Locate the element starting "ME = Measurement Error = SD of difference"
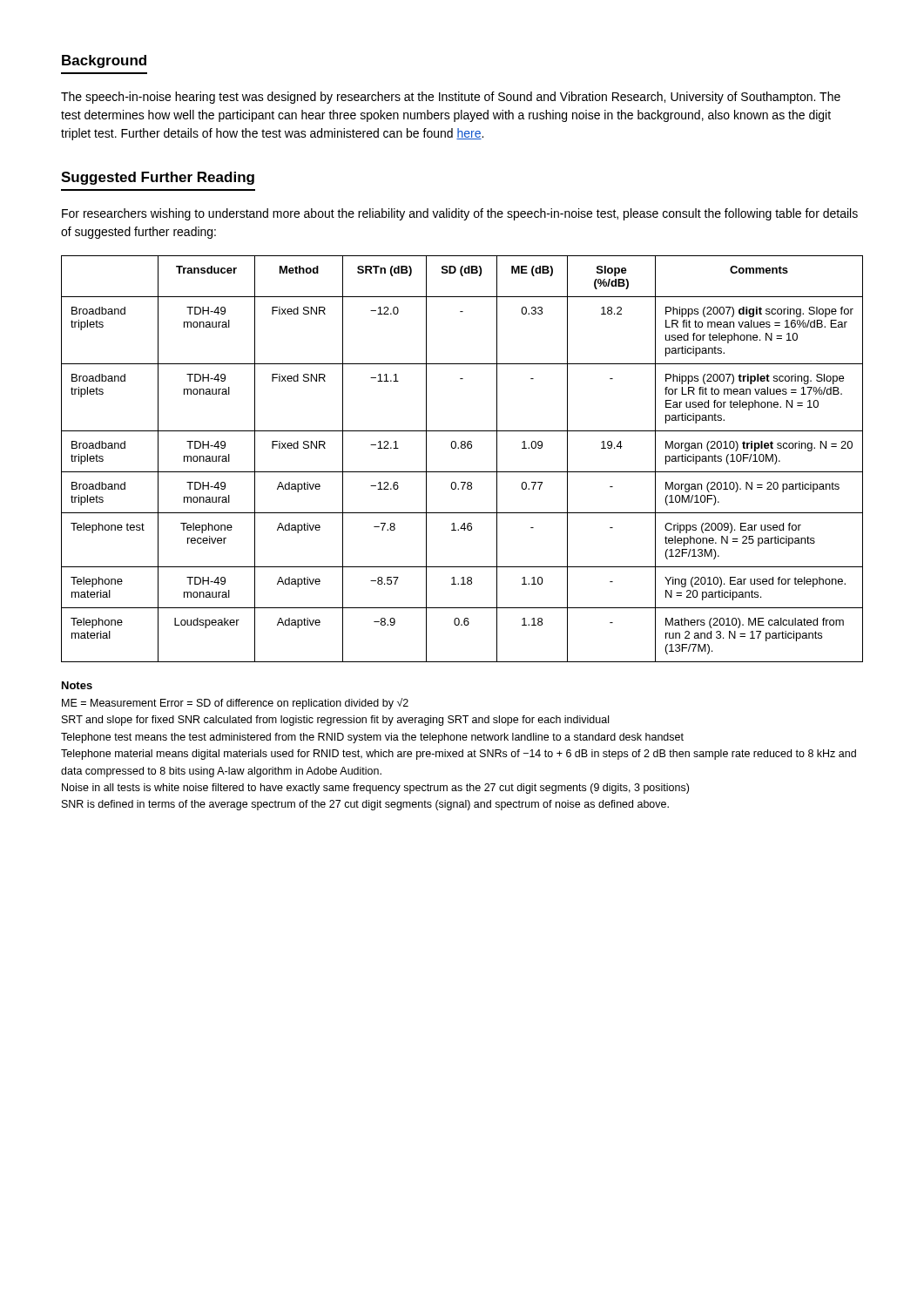The height and width of the screenshot is (1307, 924). tap(459, 754)
